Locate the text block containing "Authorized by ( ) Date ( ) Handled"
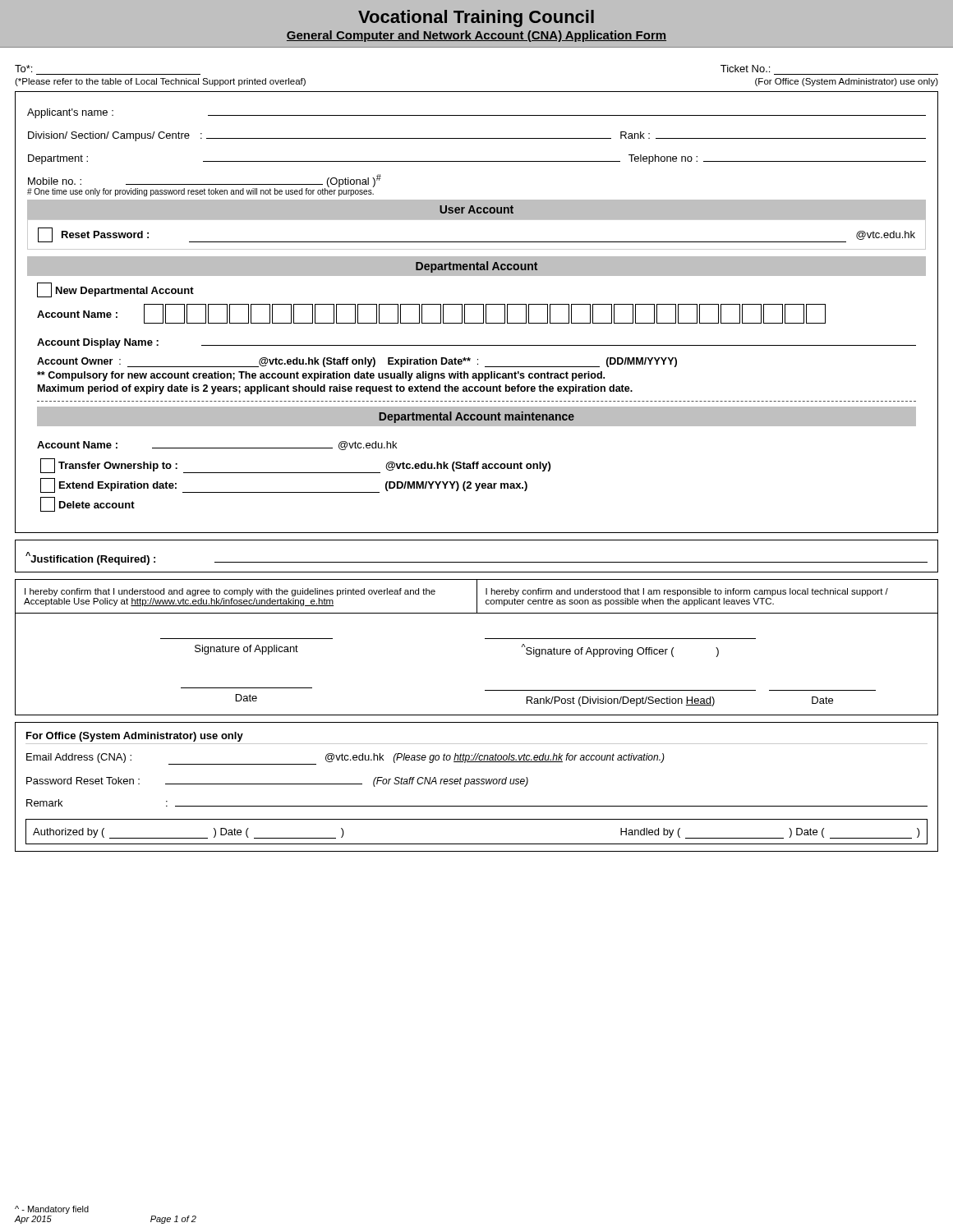Screen dimensions: 1232x953 [476, 832]
